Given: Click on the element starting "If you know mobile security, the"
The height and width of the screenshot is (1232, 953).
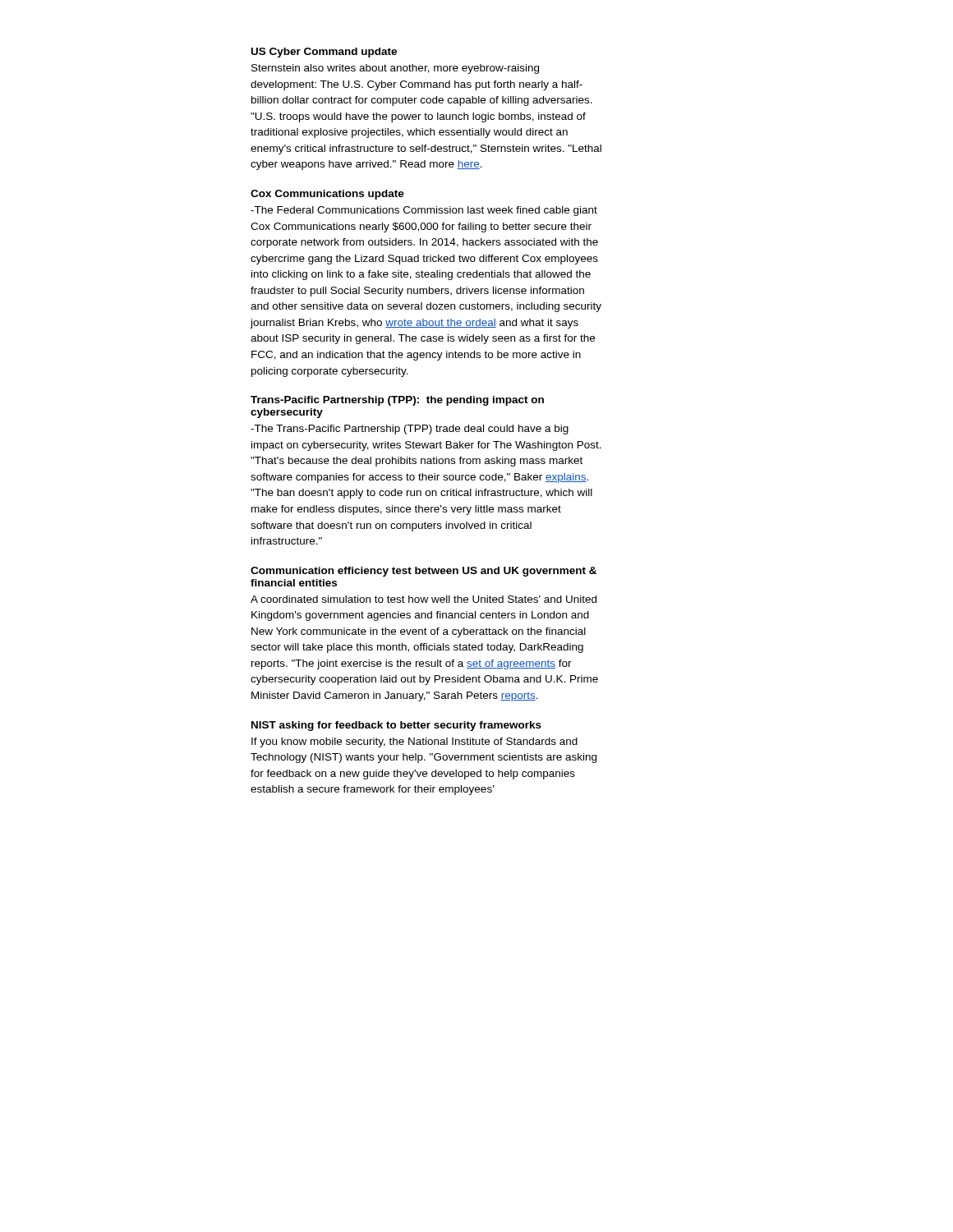Looking at the screenshot, I should click(424, 765).
